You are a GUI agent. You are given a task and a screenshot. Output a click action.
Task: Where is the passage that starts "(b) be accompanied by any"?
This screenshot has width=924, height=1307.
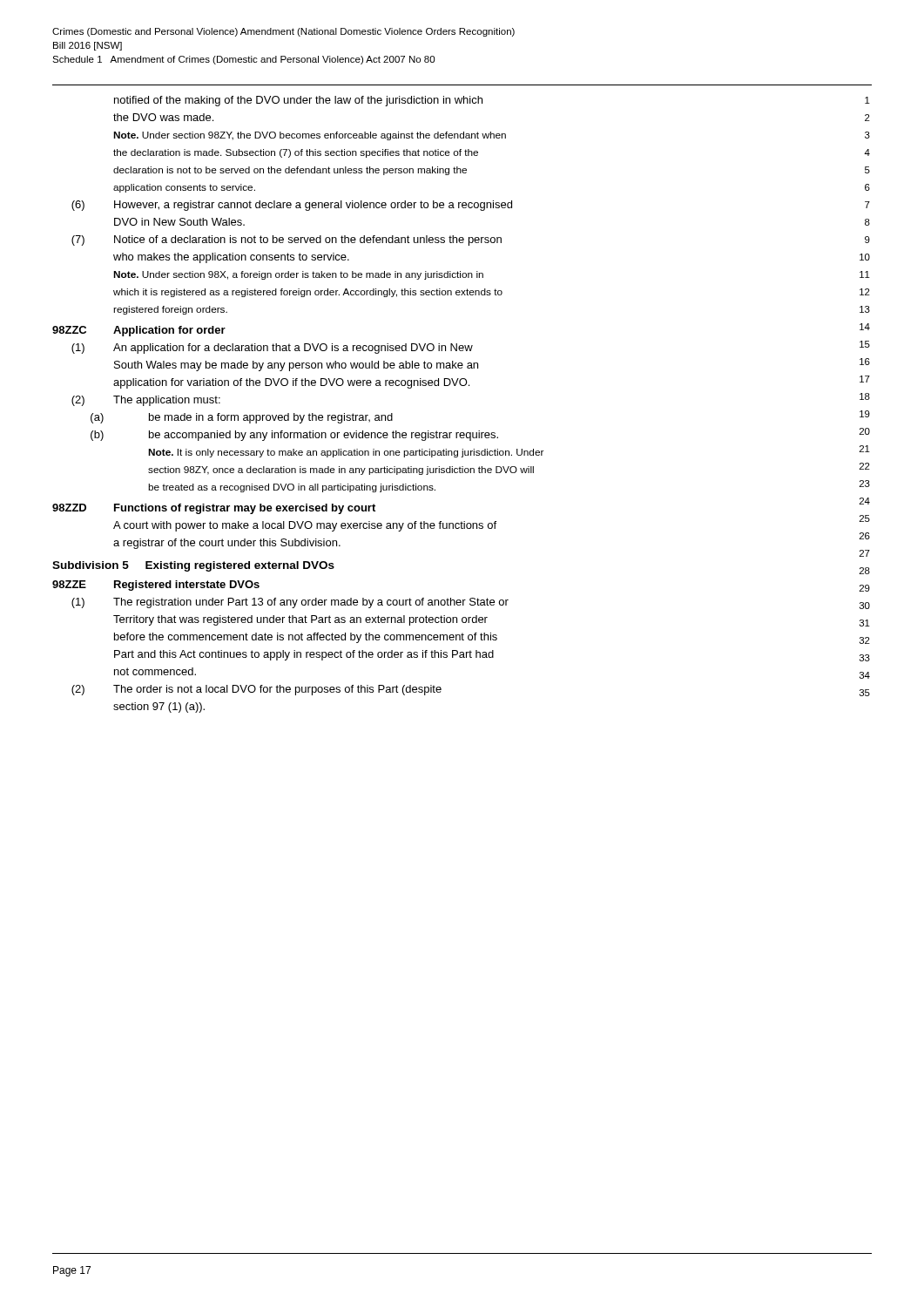point(445,461)
